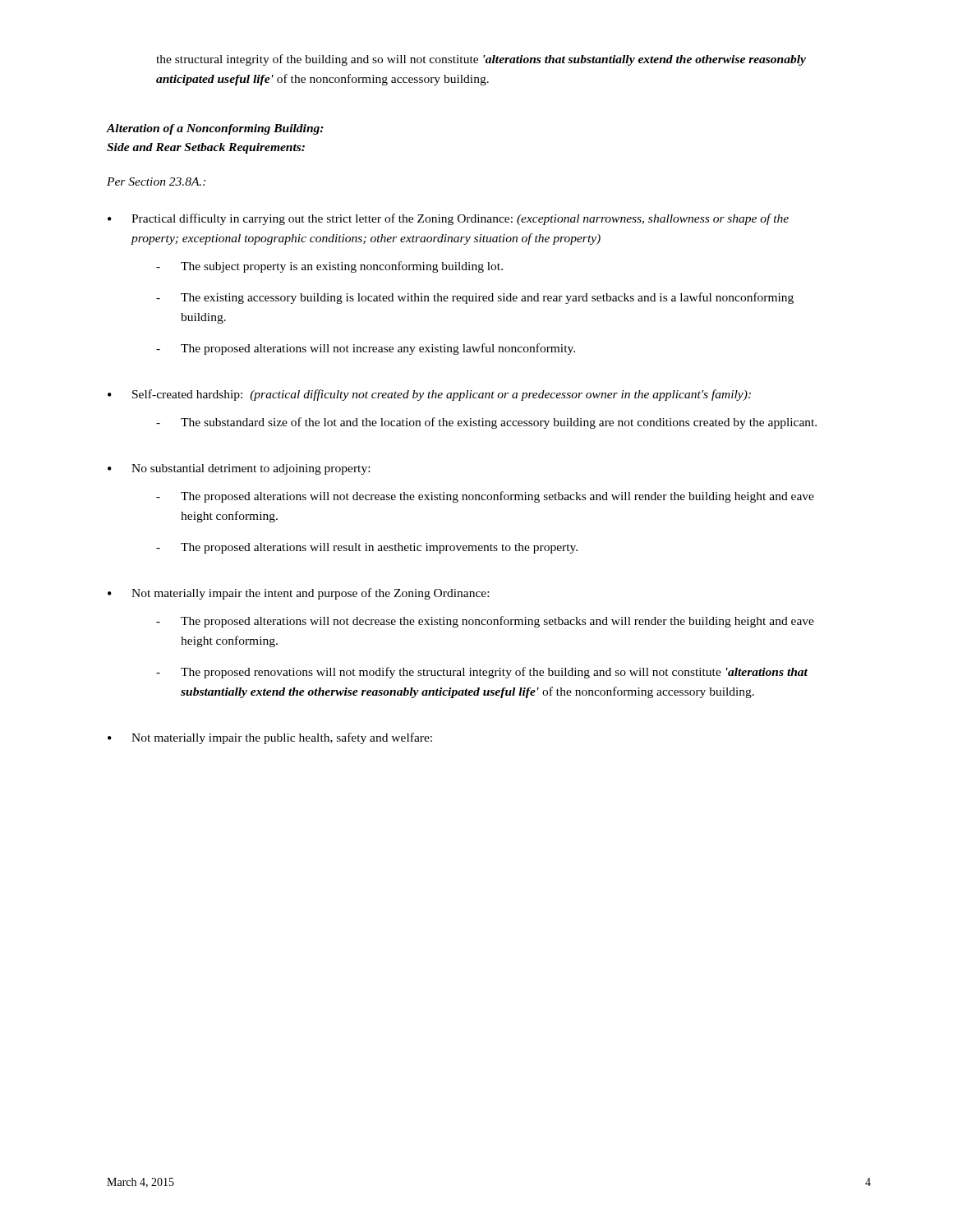Locate the text block starting "- The proposed renovations will not modify"
This screenshot has width=953, height=1232.
[x=489, y=682]
